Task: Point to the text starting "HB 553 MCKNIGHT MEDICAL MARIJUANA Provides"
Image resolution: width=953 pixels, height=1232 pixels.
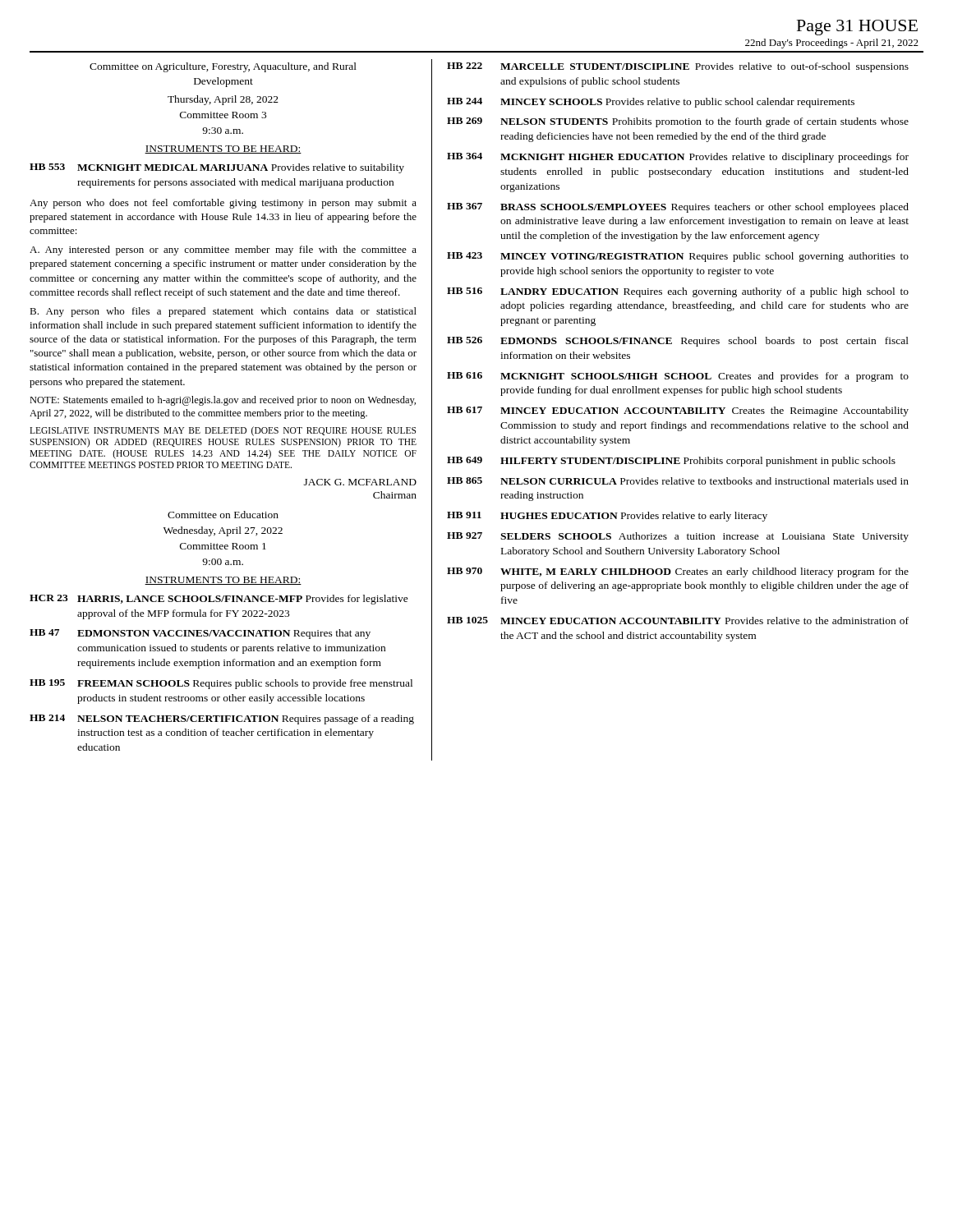Action: pos(223,175)
